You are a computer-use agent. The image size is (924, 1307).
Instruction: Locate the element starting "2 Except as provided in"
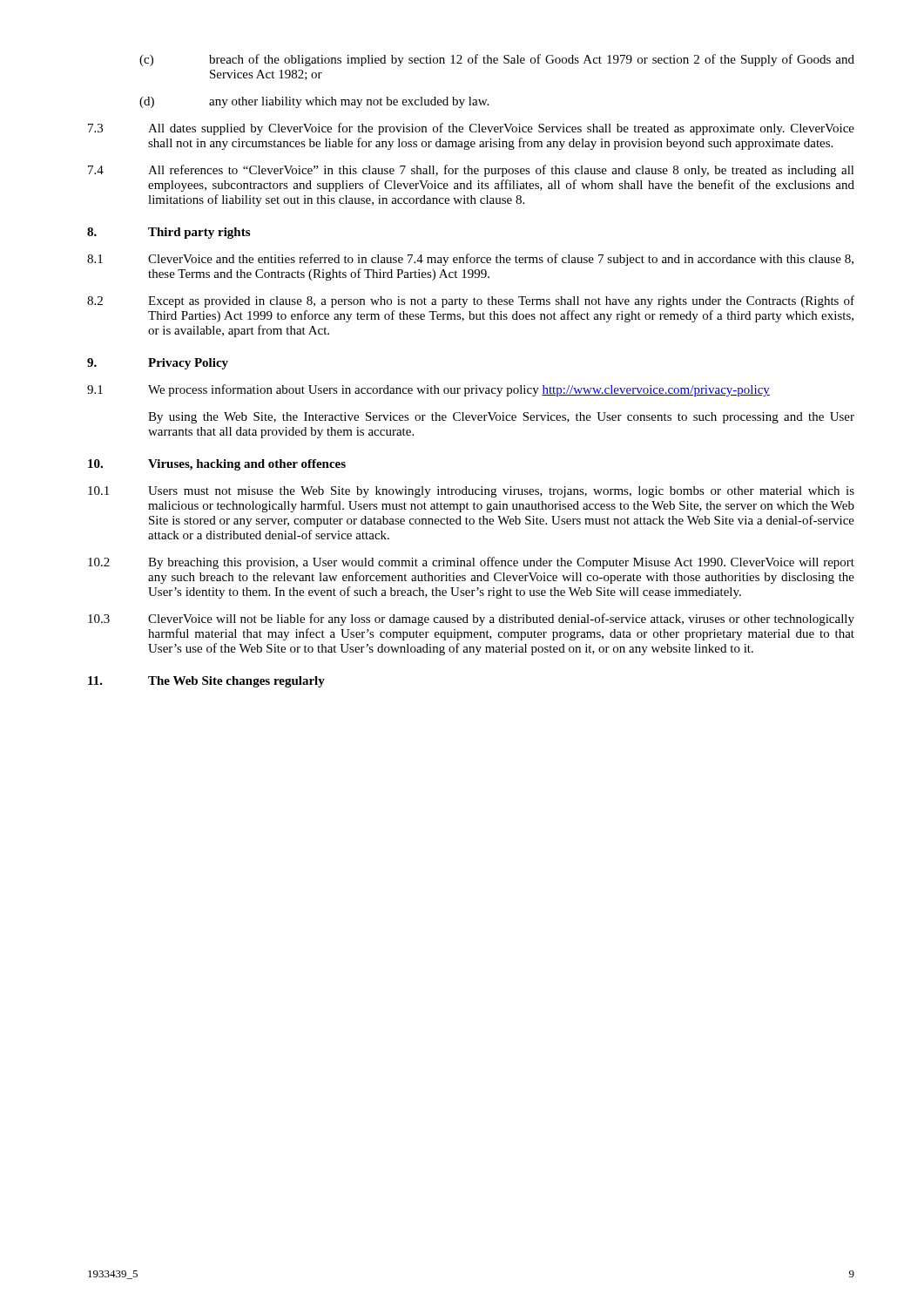(471, 316)
